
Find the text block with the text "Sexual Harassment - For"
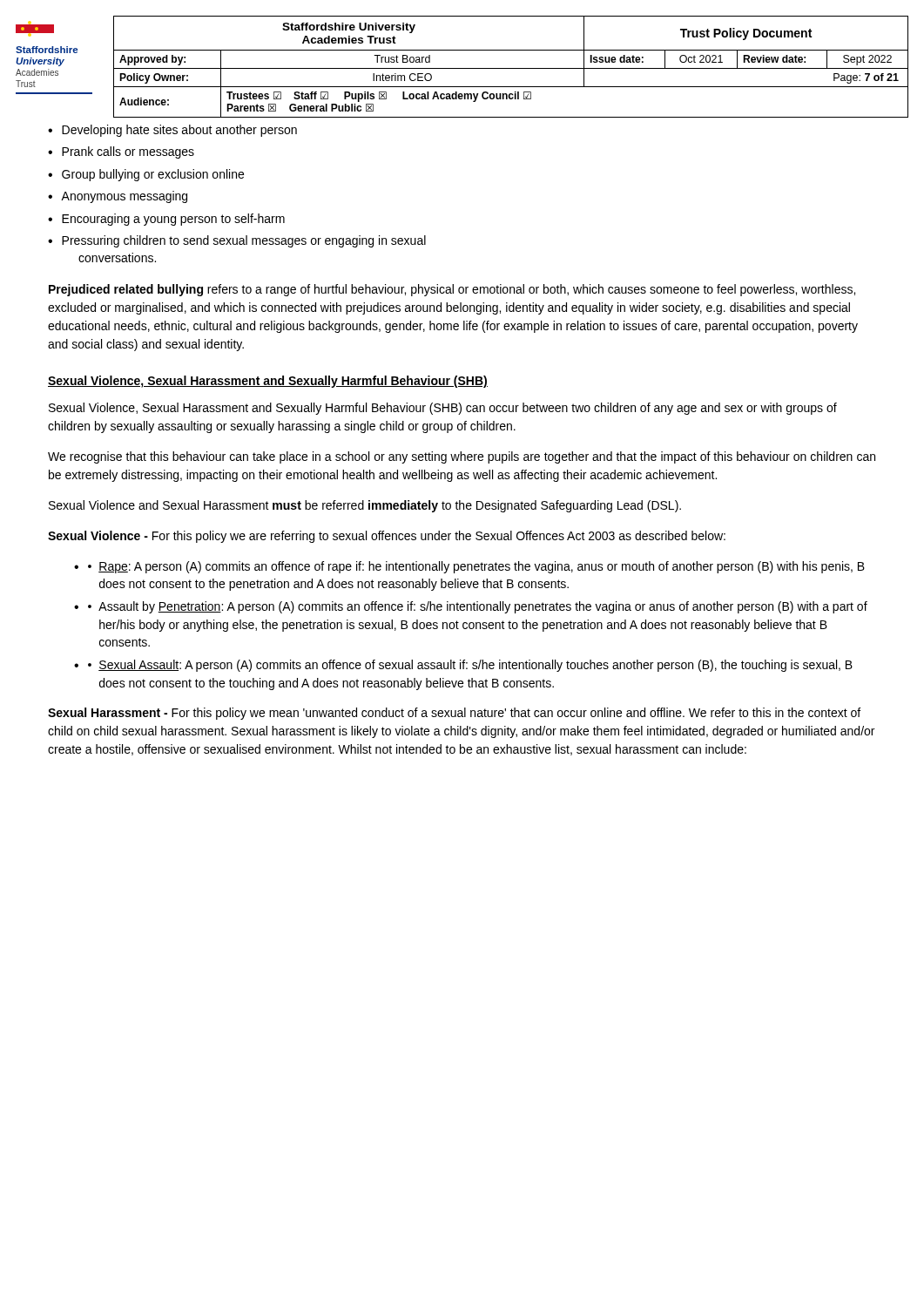[461, 731]
